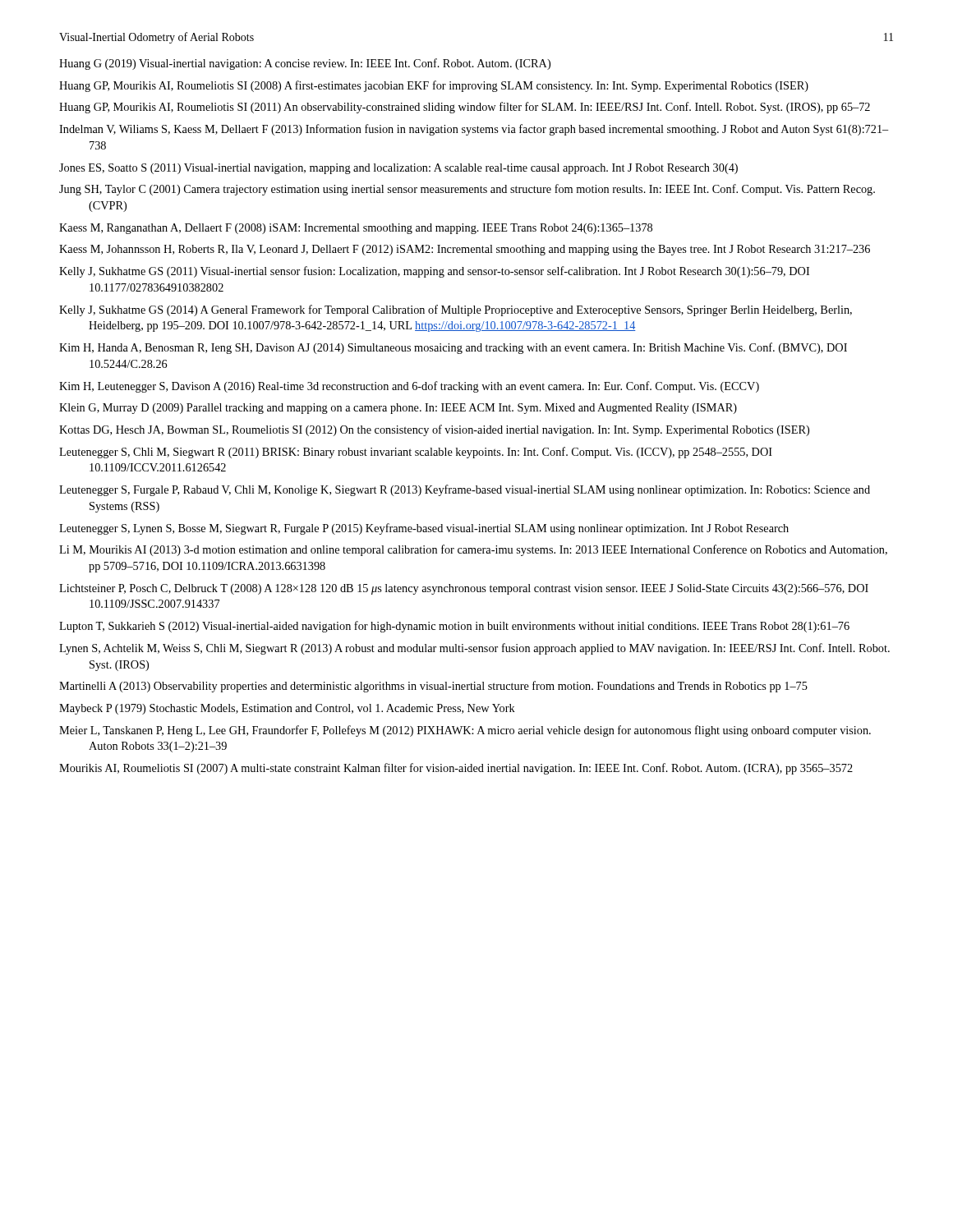Locate the list item with the text "Kaess M, Johannsson H, Roberts R, Ila V,"
This screenshot has height=1232, width=953.
[x=465, y=249]
